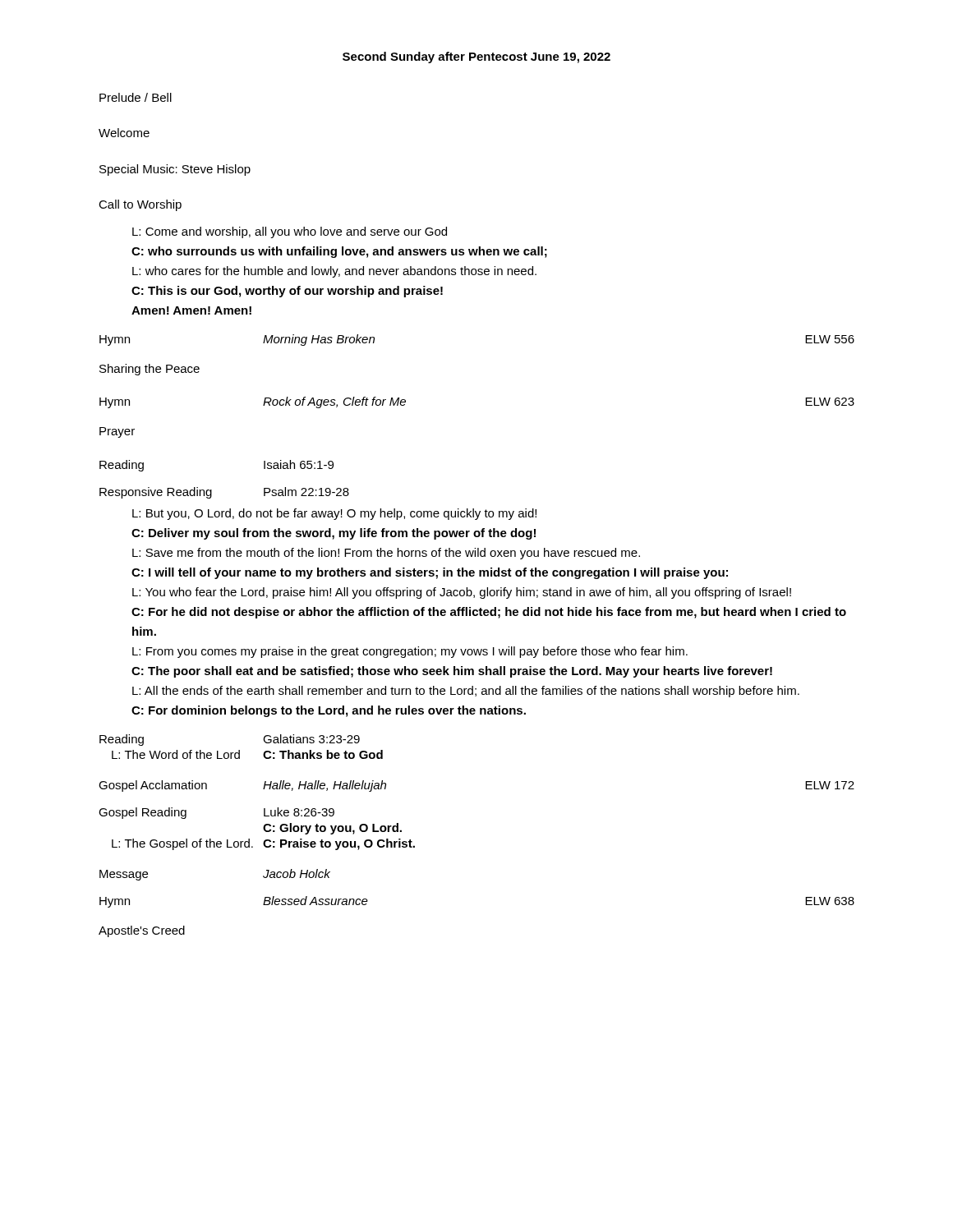Find the title on this page that starts "Second Sunday after Pentecost"
The width and height of the screenshot is (953, 1232).
point(476,56)
